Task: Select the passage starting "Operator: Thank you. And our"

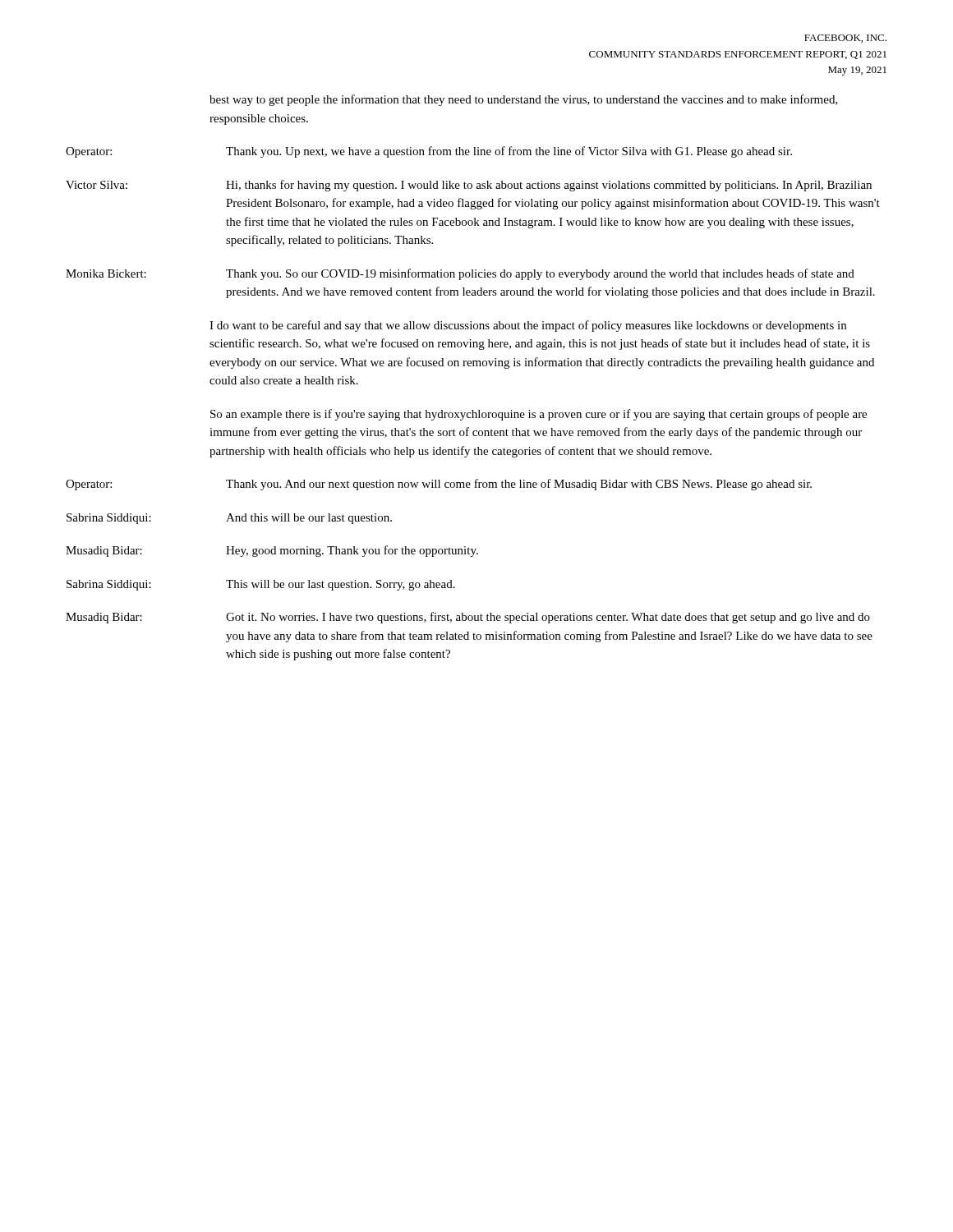Action: (x=476, y=484)
